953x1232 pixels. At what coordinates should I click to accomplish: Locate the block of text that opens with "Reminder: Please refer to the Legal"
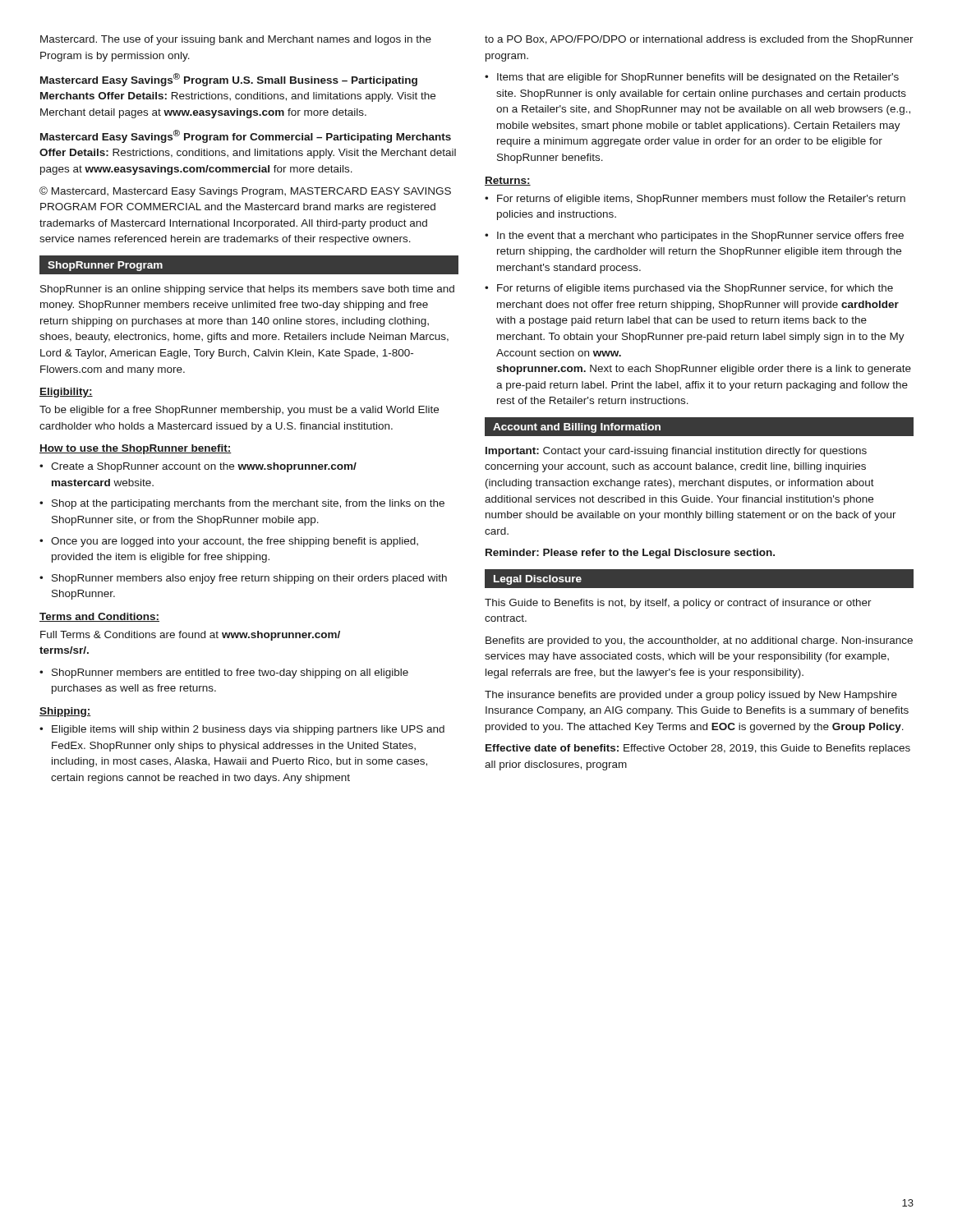699,553
